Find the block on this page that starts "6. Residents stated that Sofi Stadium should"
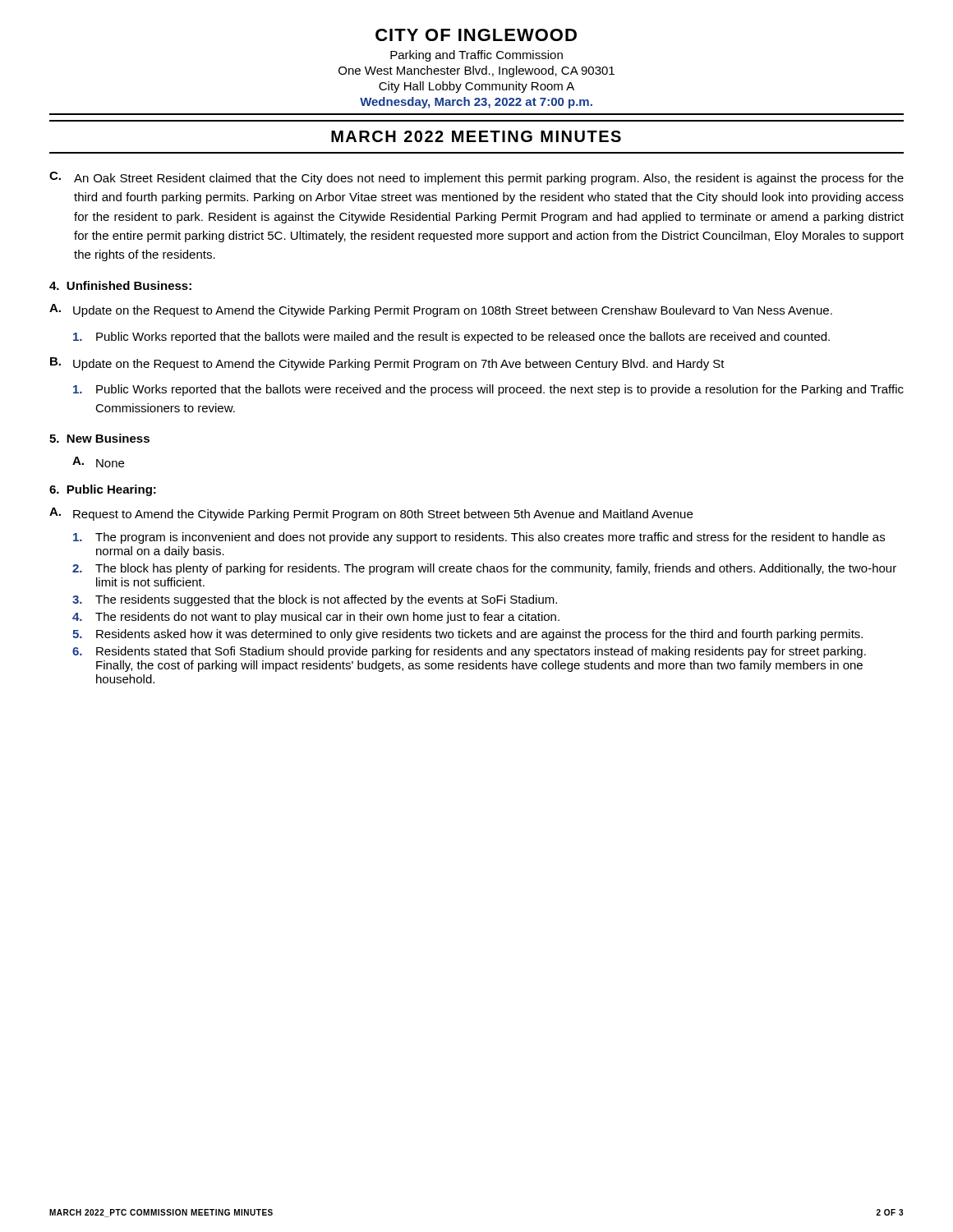This screenshot has height=1232, width=953. 488,665
